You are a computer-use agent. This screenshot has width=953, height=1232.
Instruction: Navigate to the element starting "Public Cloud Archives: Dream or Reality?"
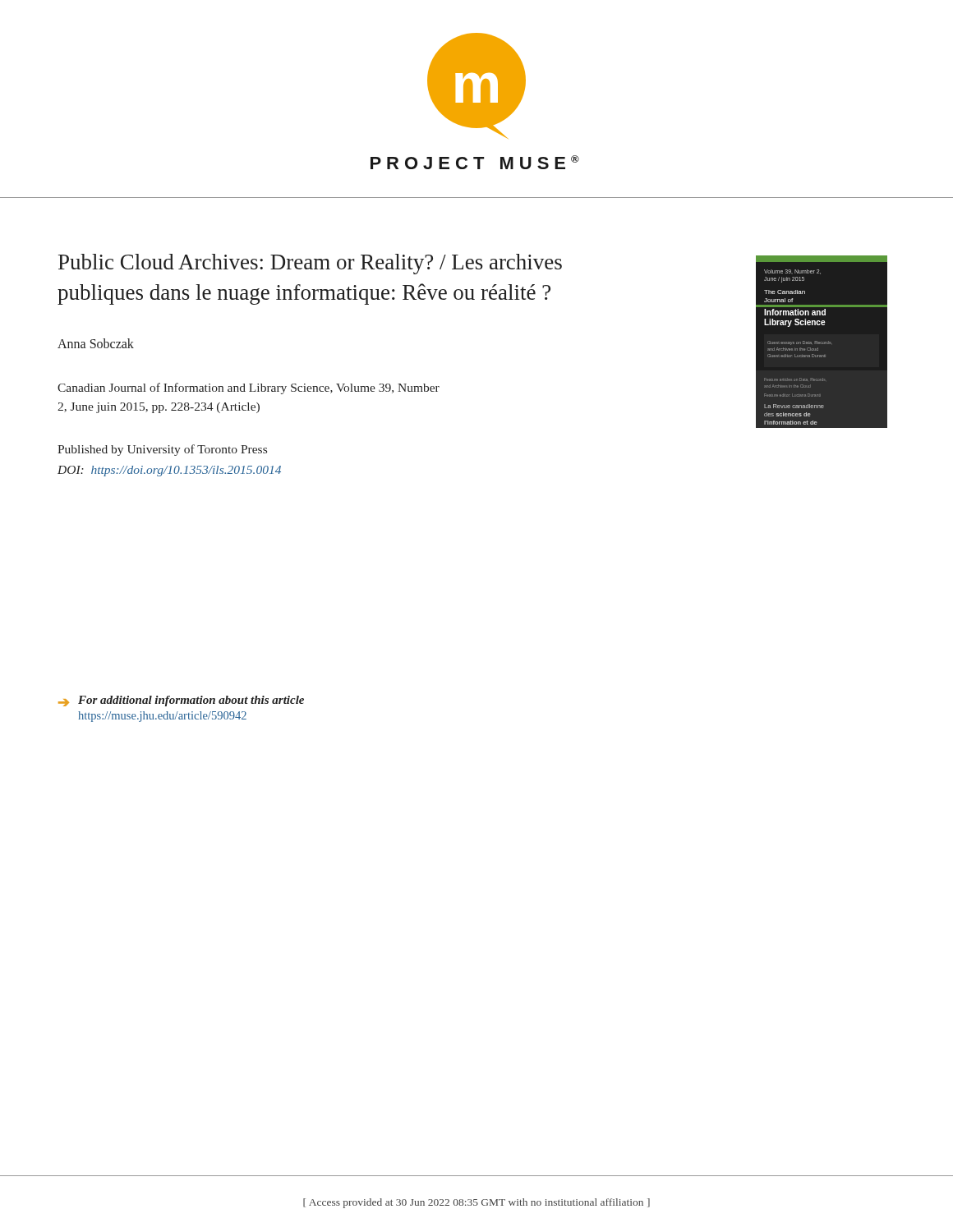pos(310,277)
